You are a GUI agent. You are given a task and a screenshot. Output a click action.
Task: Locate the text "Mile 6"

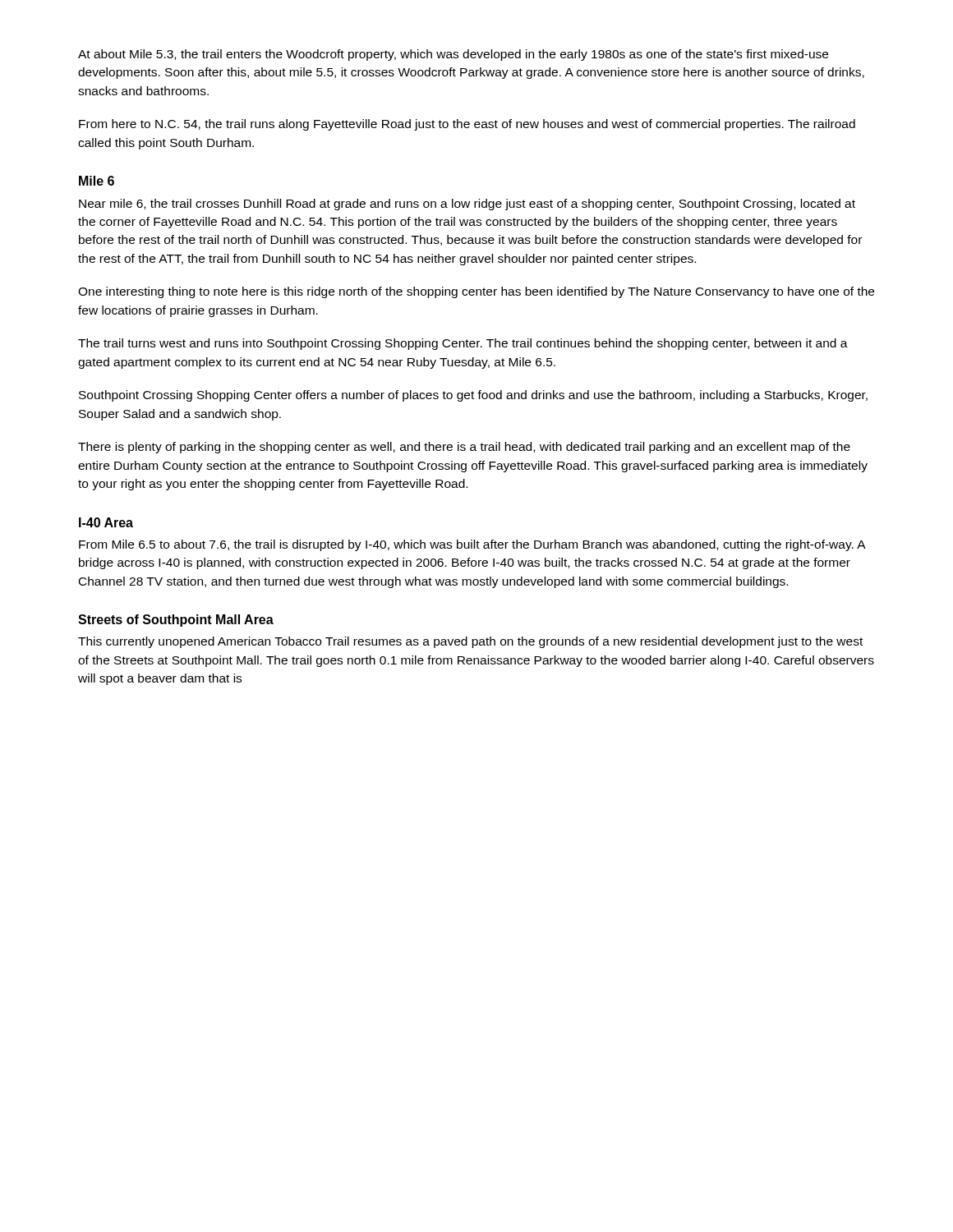[96, 181]
